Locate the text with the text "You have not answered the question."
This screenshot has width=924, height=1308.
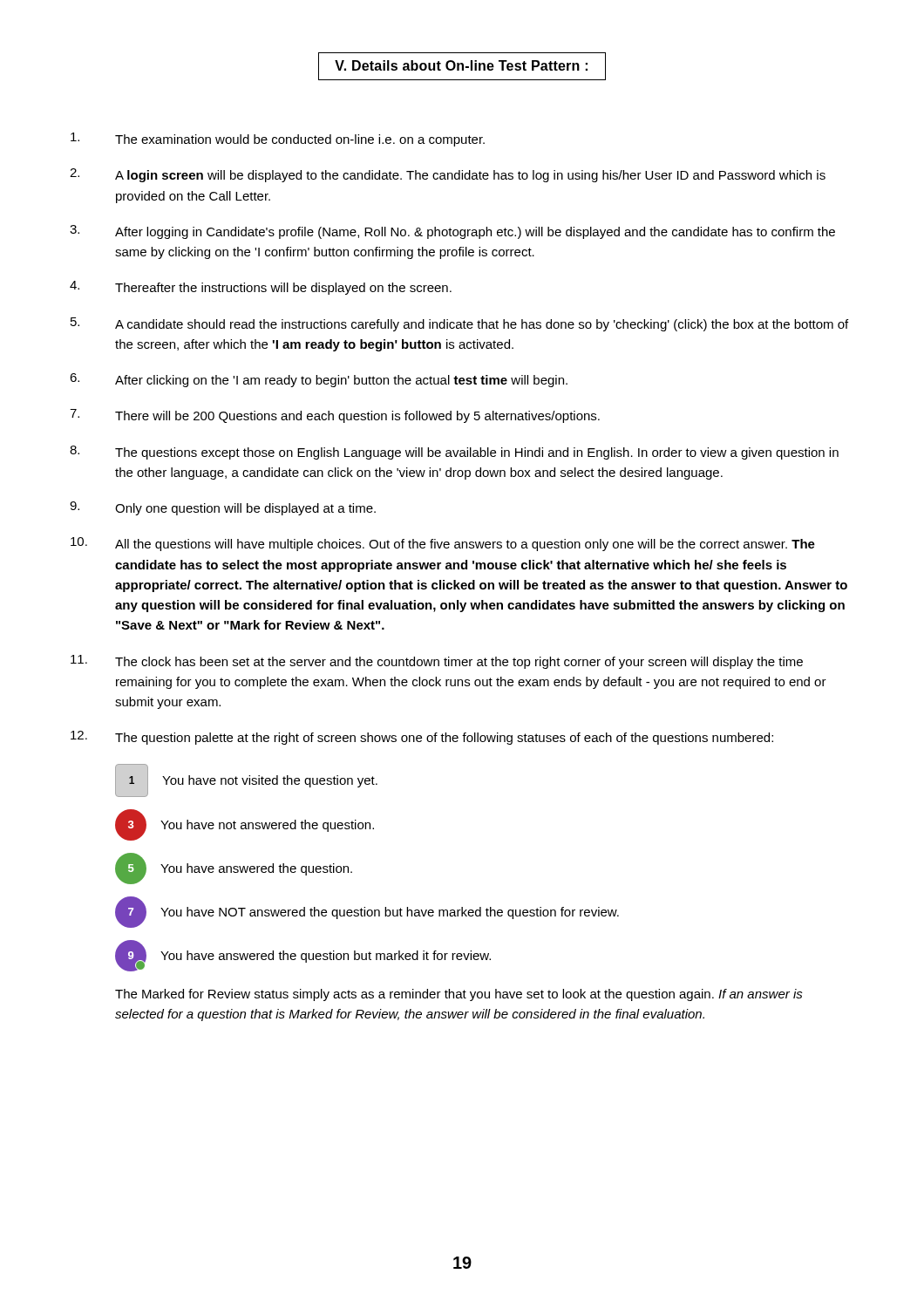click(x=268, y=824)
